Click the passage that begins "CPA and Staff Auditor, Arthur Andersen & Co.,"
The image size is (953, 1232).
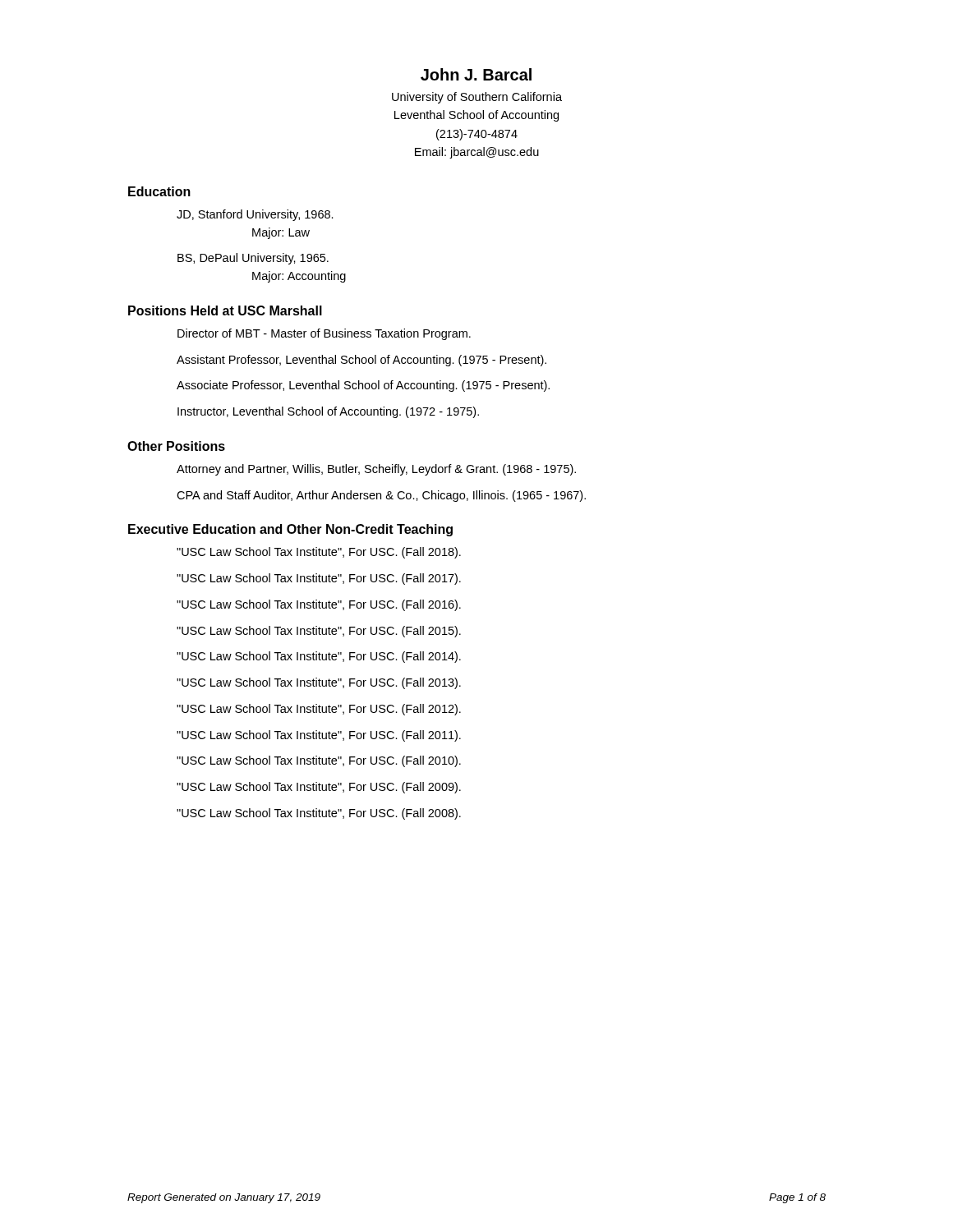(382, 495)
